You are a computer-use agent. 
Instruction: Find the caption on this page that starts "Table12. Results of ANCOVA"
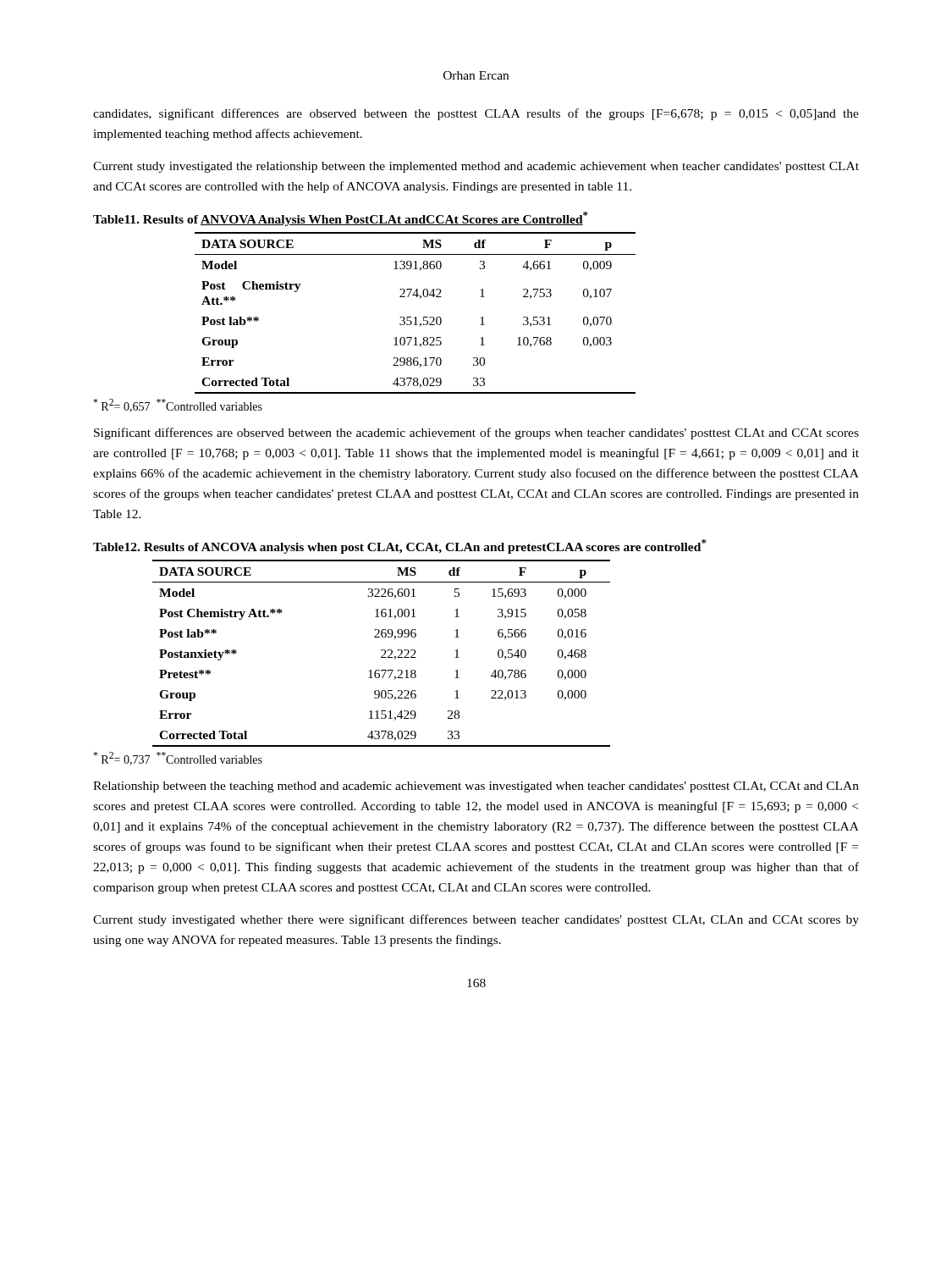click(400, 545)
